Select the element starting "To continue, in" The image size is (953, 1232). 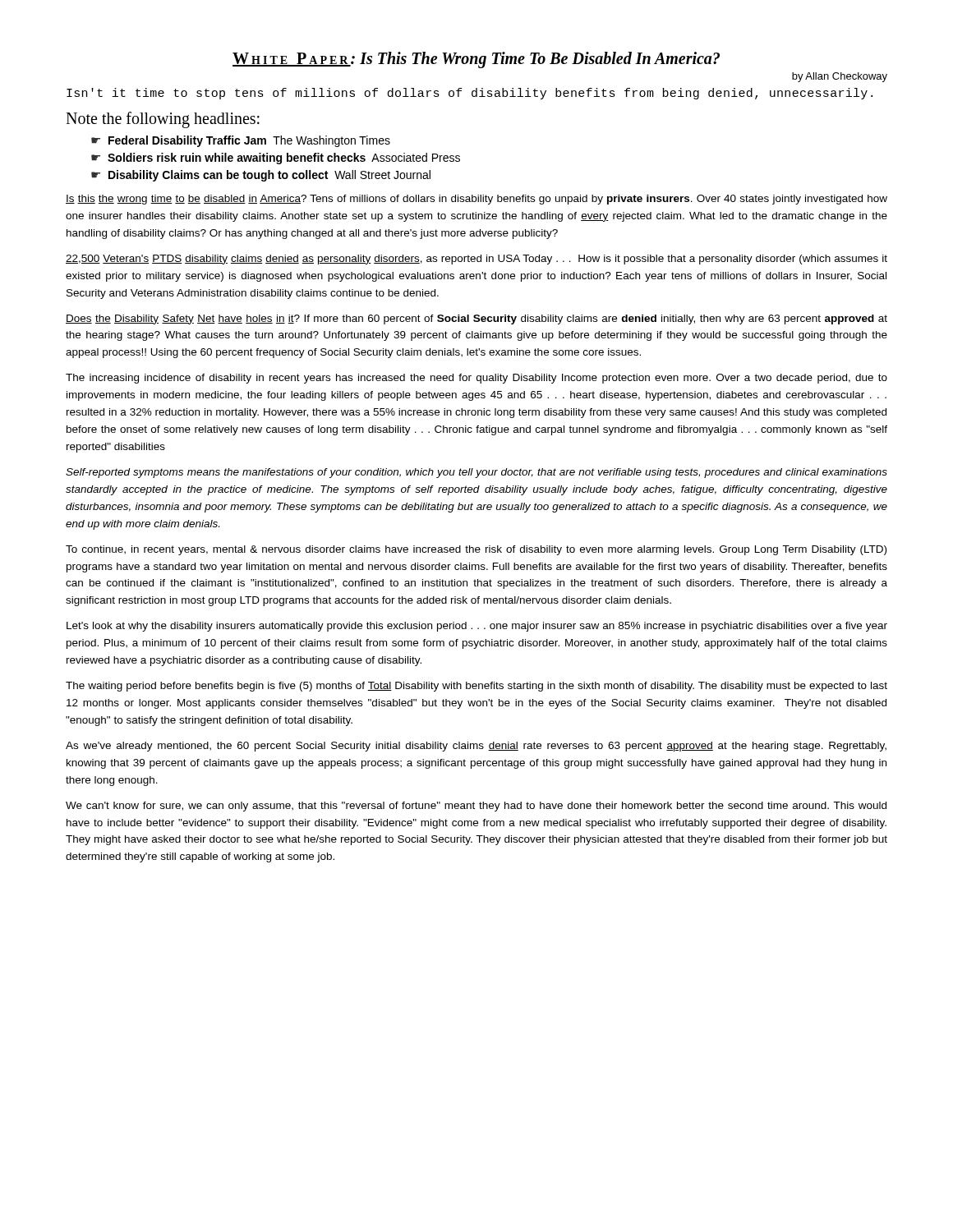pyautogui.click(x=476, y=574)
